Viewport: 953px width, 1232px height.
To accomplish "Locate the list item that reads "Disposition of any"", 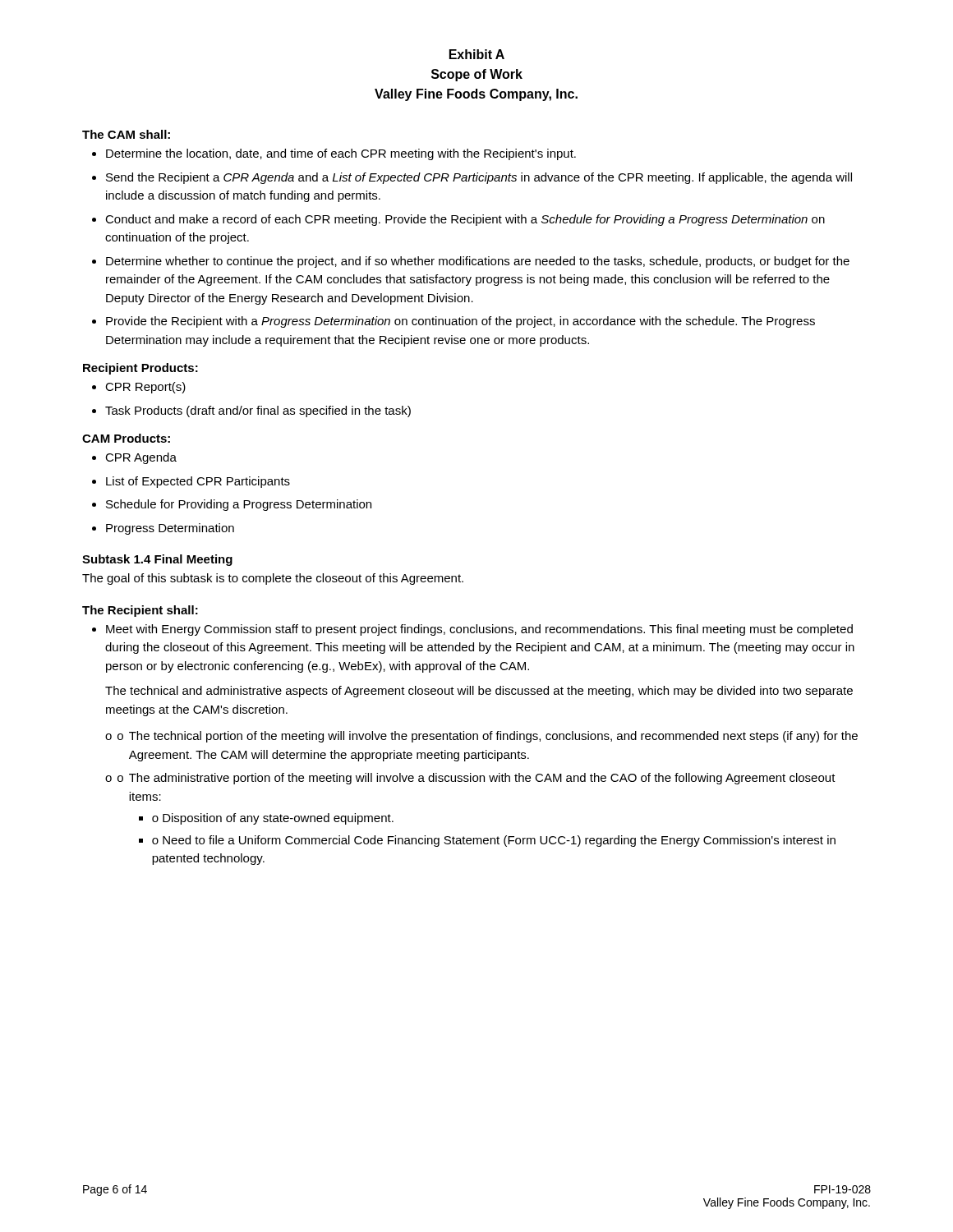I will coord(278,818).
